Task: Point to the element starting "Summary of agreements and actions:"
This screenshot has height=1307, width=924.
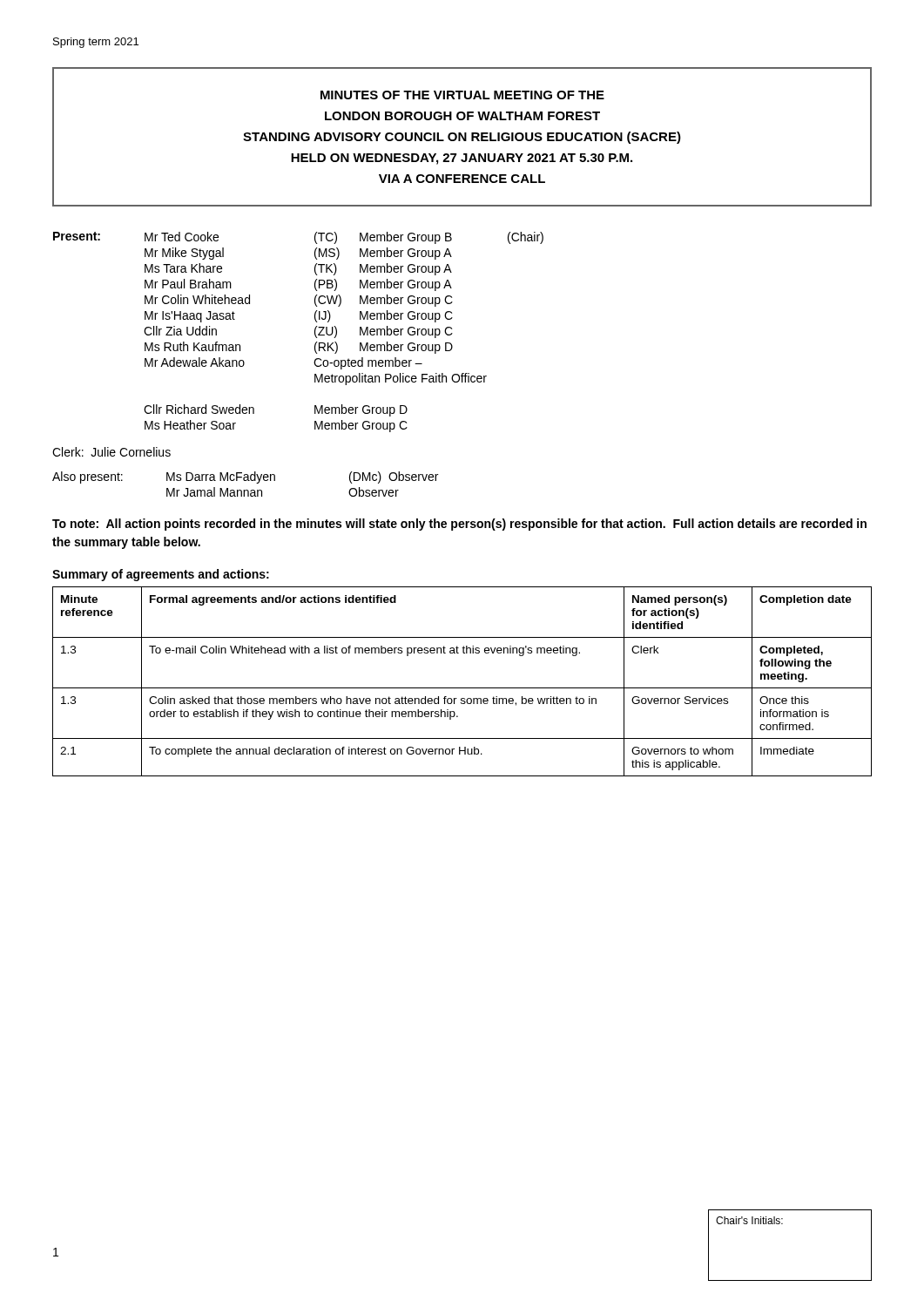Action: pyautogui.click(x=161, y=574)
